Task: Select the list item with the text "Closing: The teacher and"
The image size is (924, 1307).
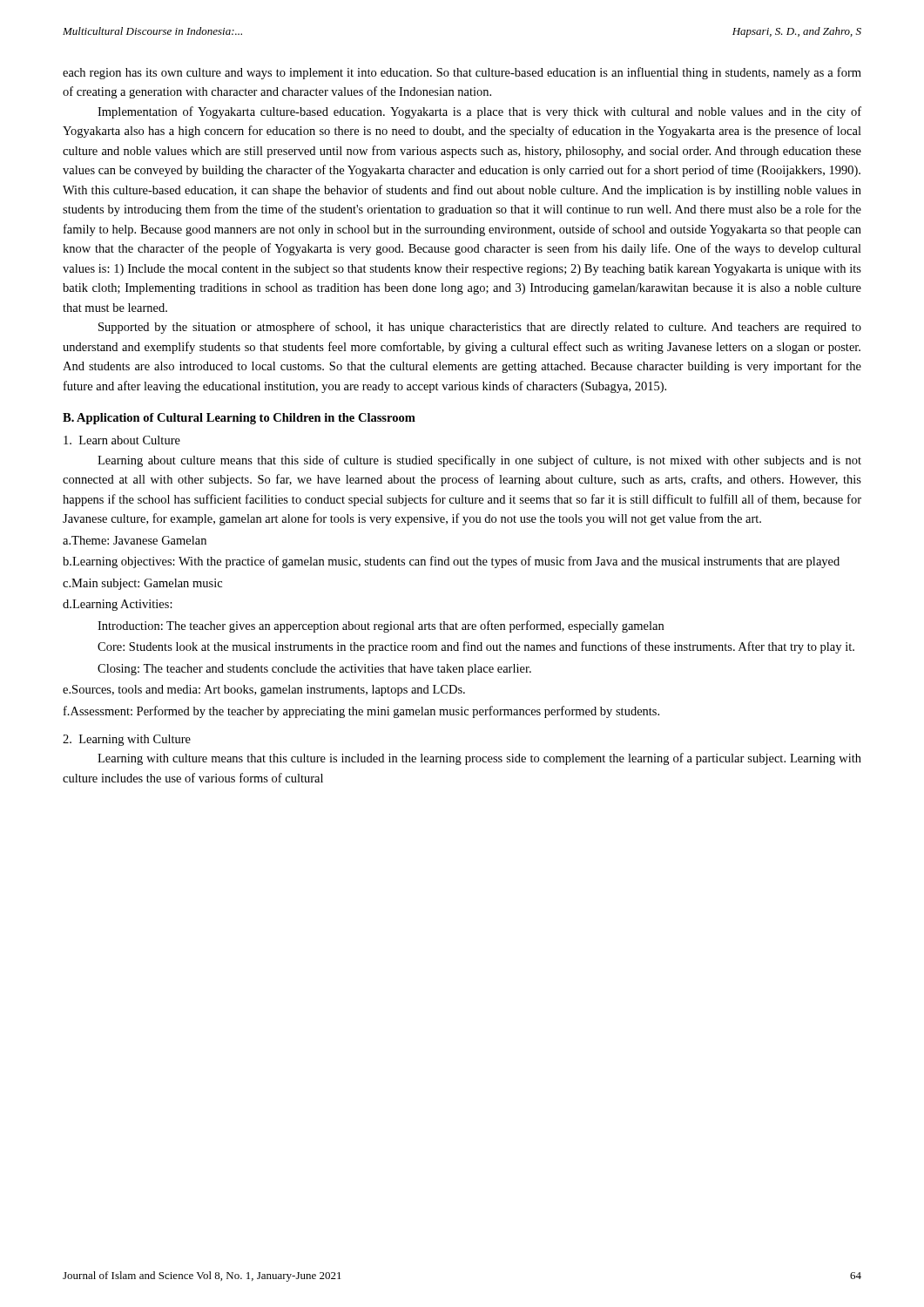Action: point(315,668)
